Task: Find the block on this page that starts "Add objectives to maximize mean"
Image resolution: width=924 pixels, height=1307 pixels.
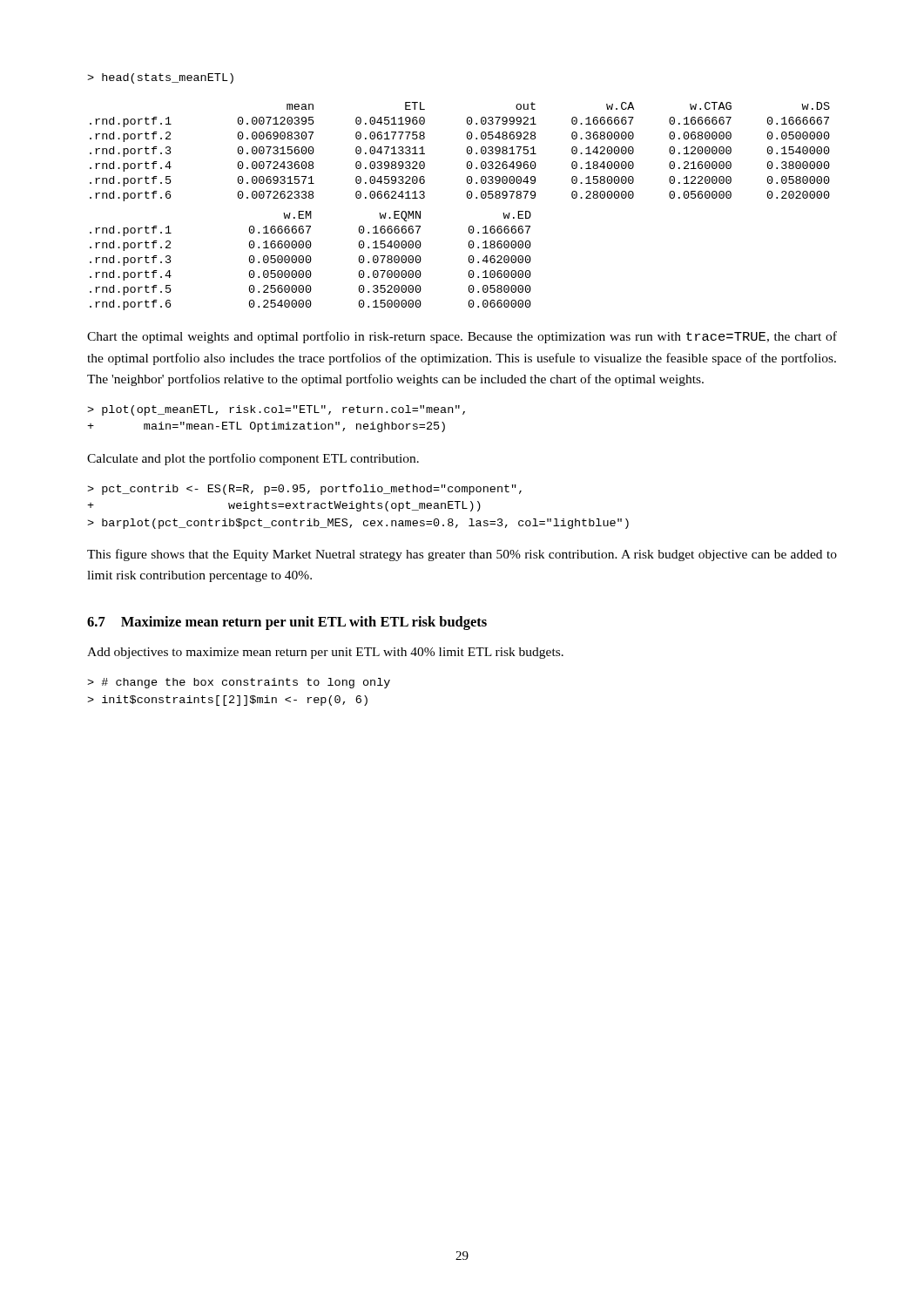Action: [326, 652]
